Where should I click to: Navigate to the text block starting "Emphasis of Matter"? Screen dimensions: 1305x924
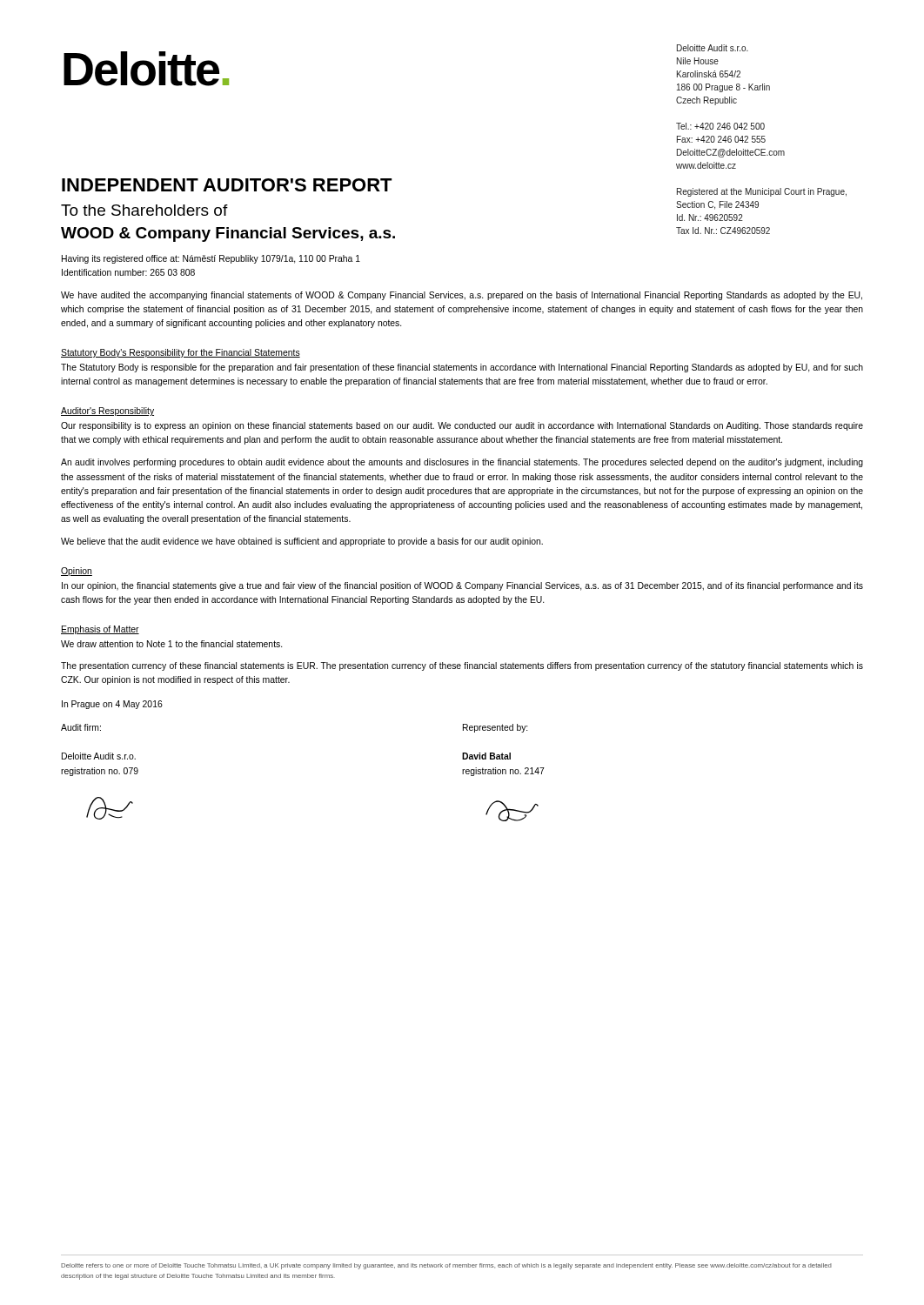click(100, 630)
